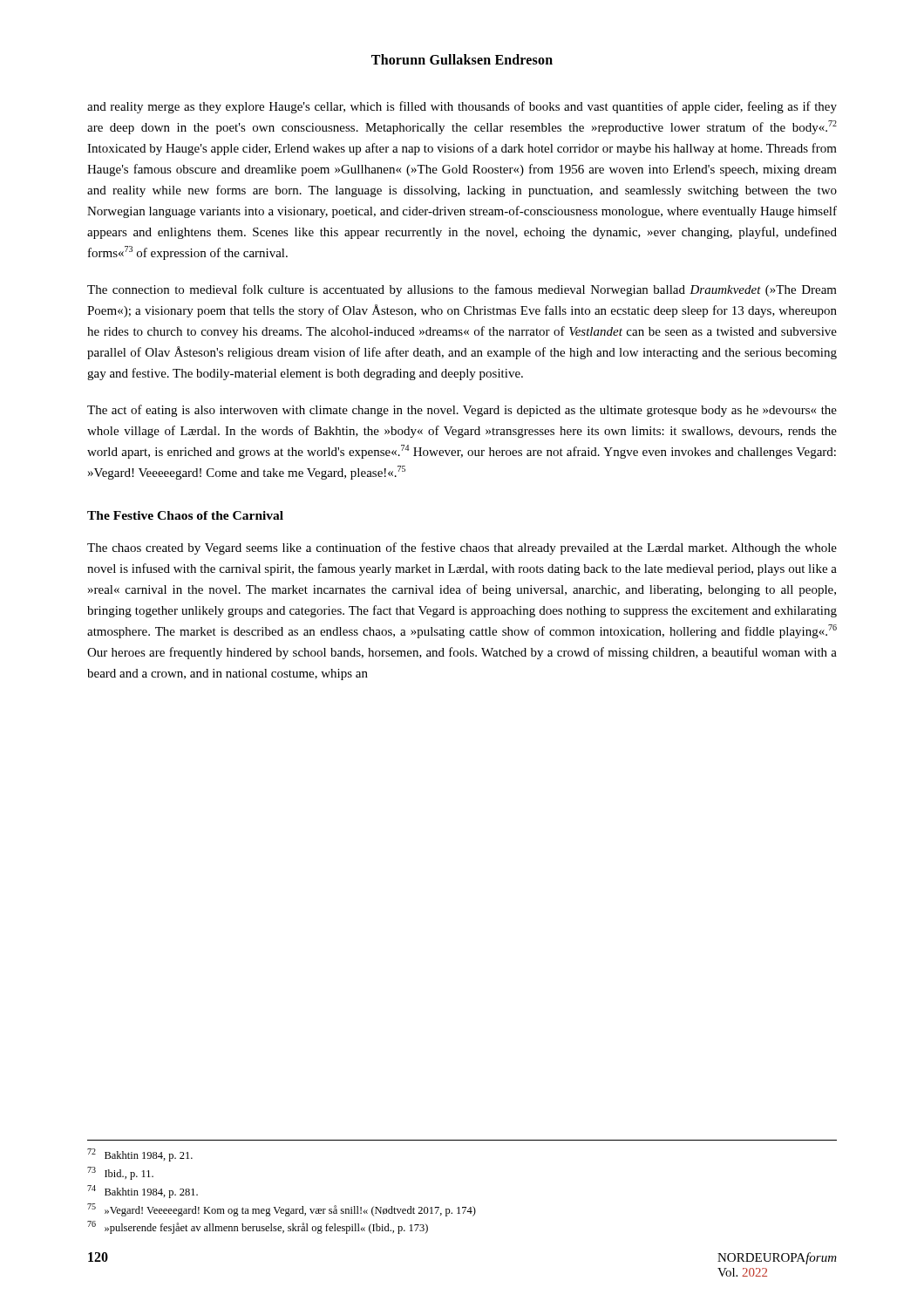Image resolution: width=924 pixels, height=1308 pixels.
Task: Click on the footnote that says "76 »pulserende fesjået av allmenn beruselse, skrål og"
Action: (258, 1227)
